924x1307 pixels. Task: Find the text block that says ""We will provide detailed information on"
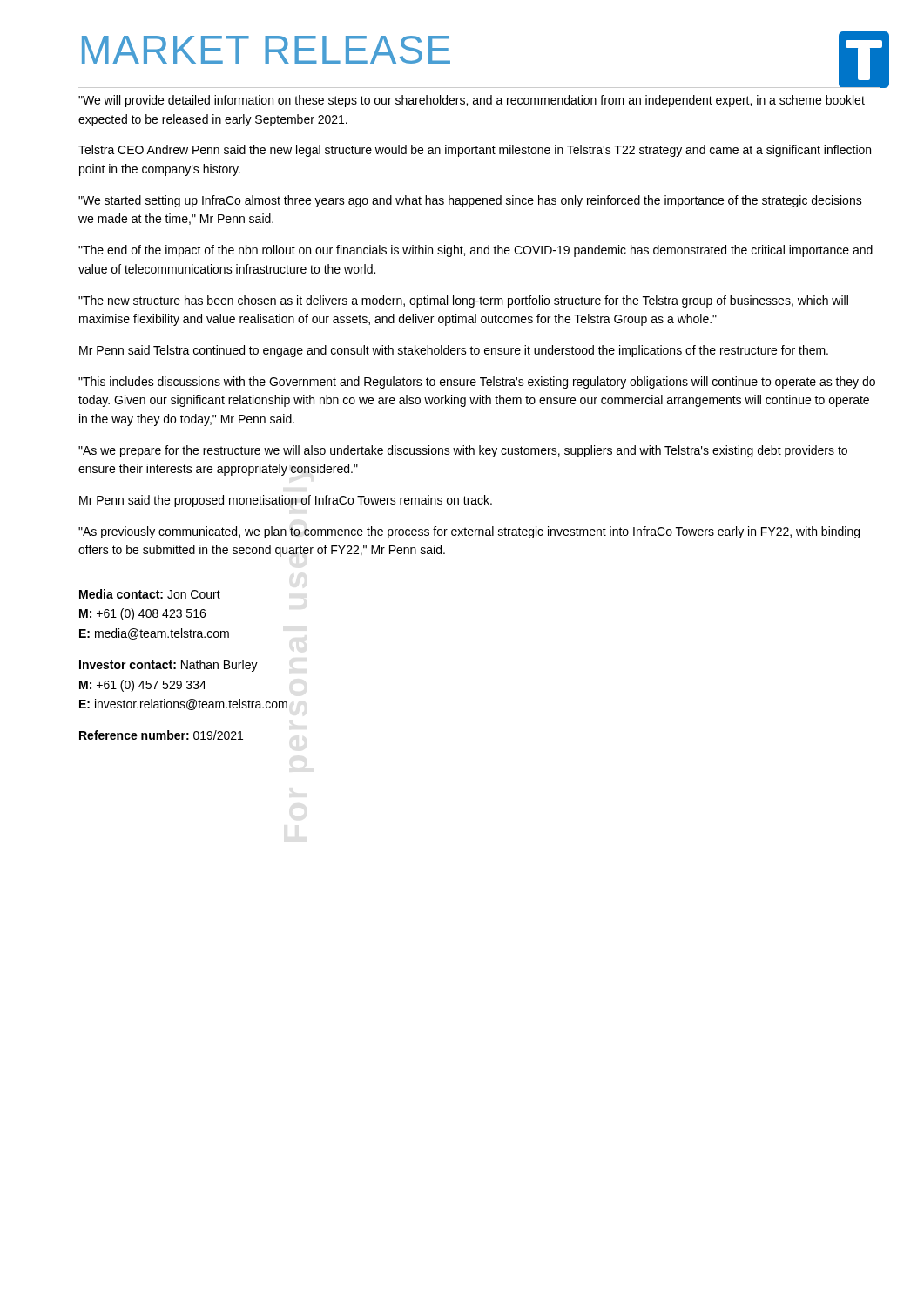pos(471,110)
